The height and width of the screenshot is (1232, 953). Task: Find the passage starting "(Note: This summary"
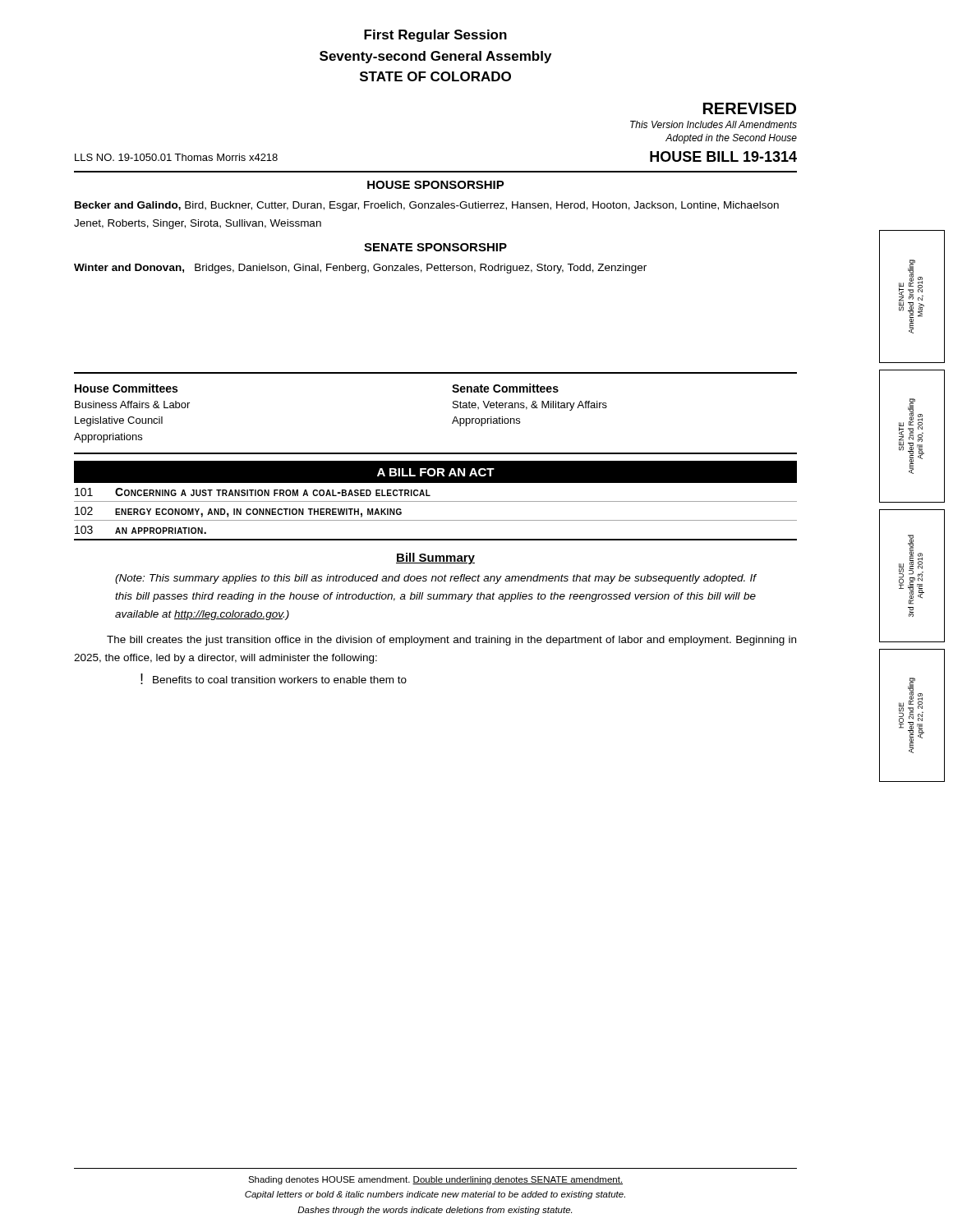(x=435, y=596)
